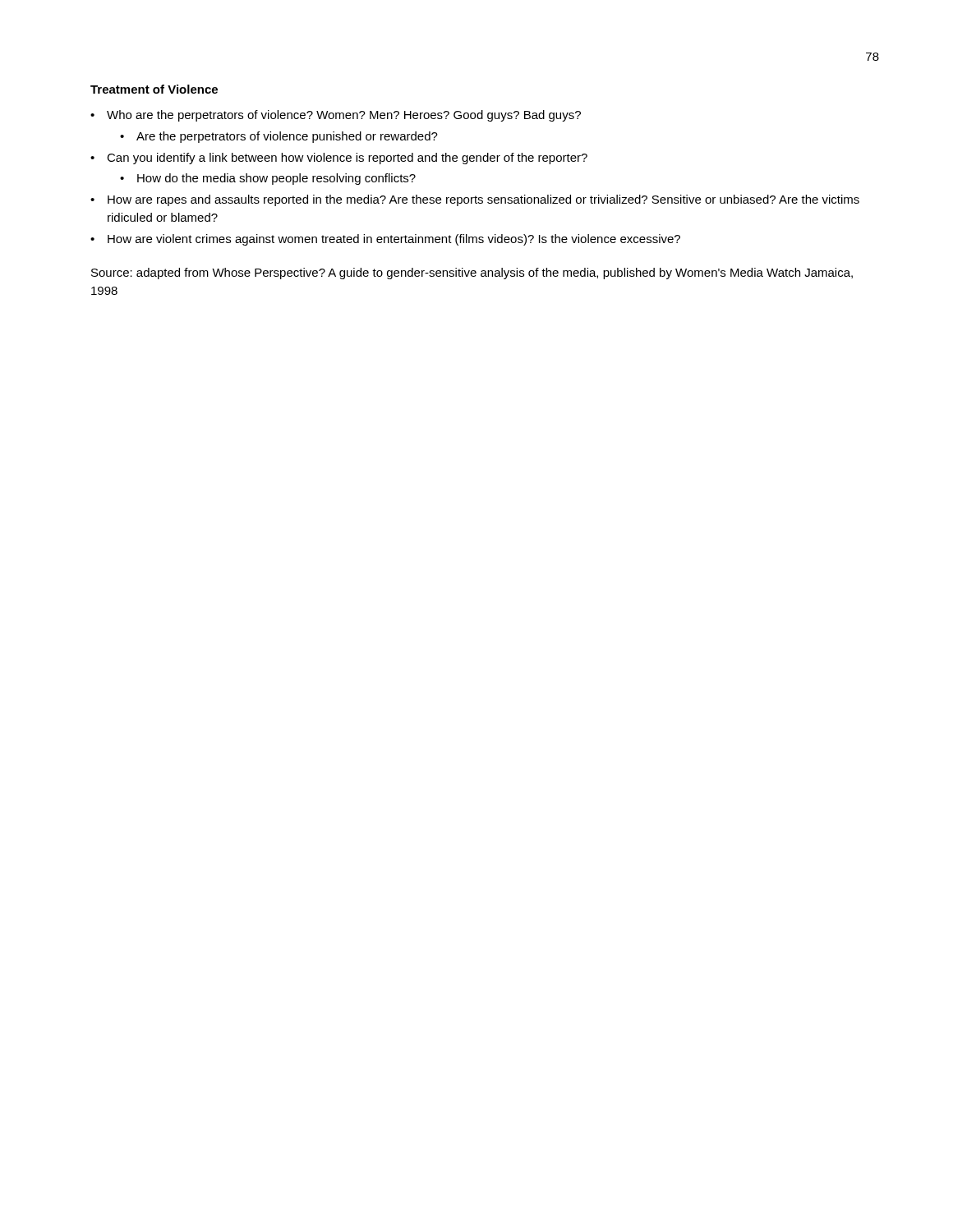Locate the text starting "• How do"
The height and width of the screenshot is (1232, 953).
(268, 178)
